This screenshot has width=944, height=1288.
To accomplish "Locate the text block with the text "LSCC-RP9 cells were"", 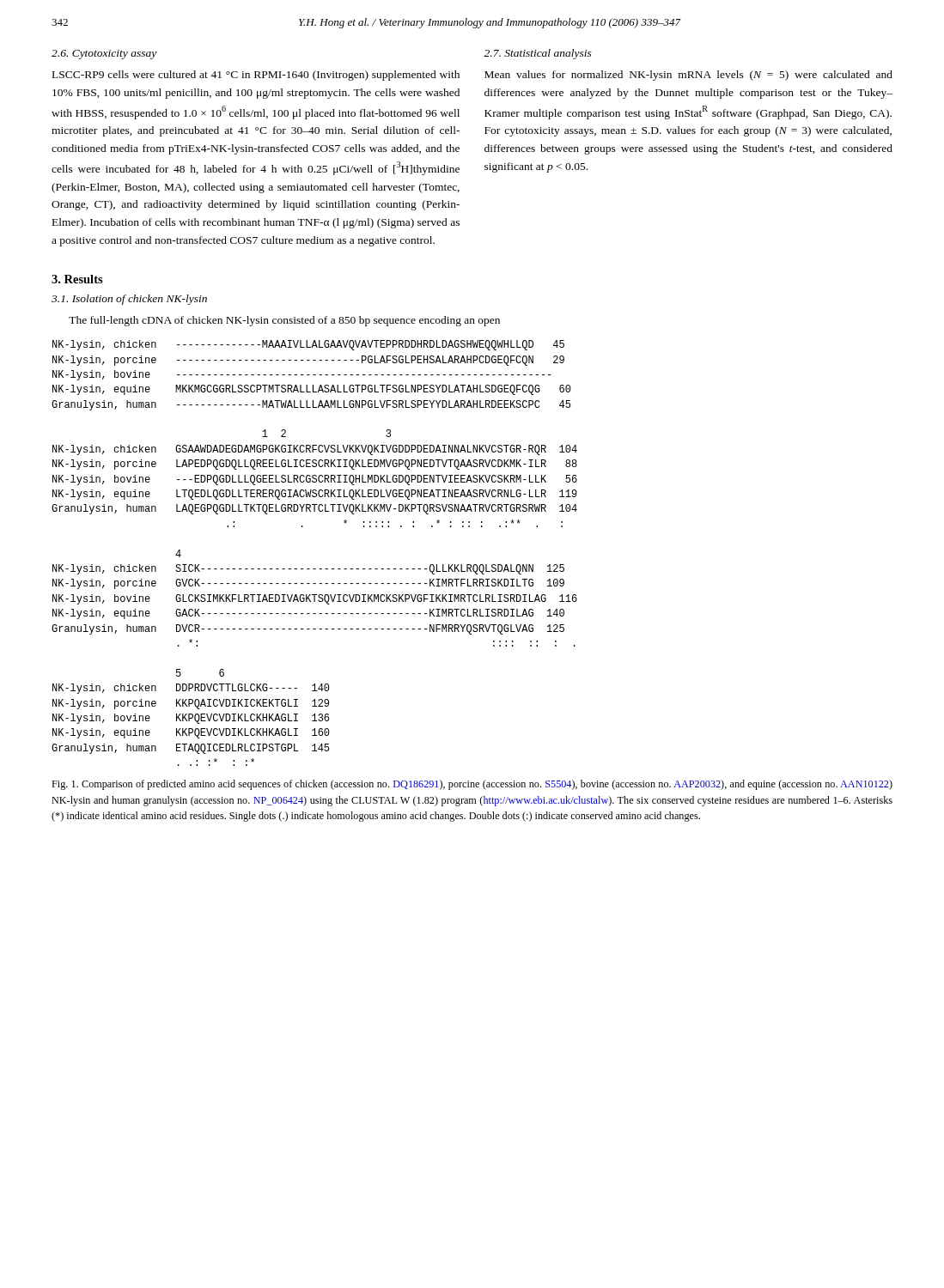I will coord(256,158).
